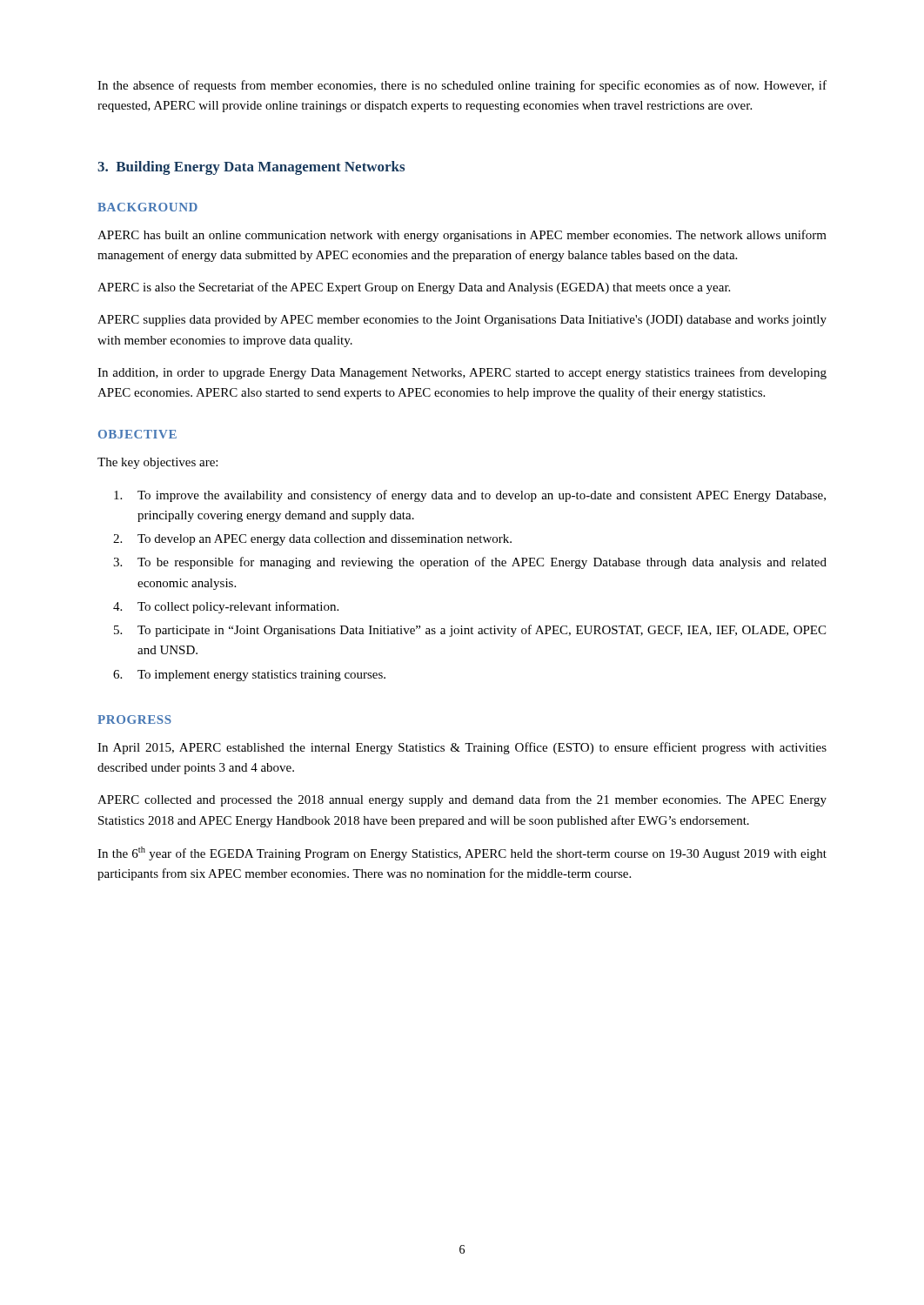Point to the block beginning "4. To collect policy-relevant"
The image size is (924, 1305).
point(226,607)
